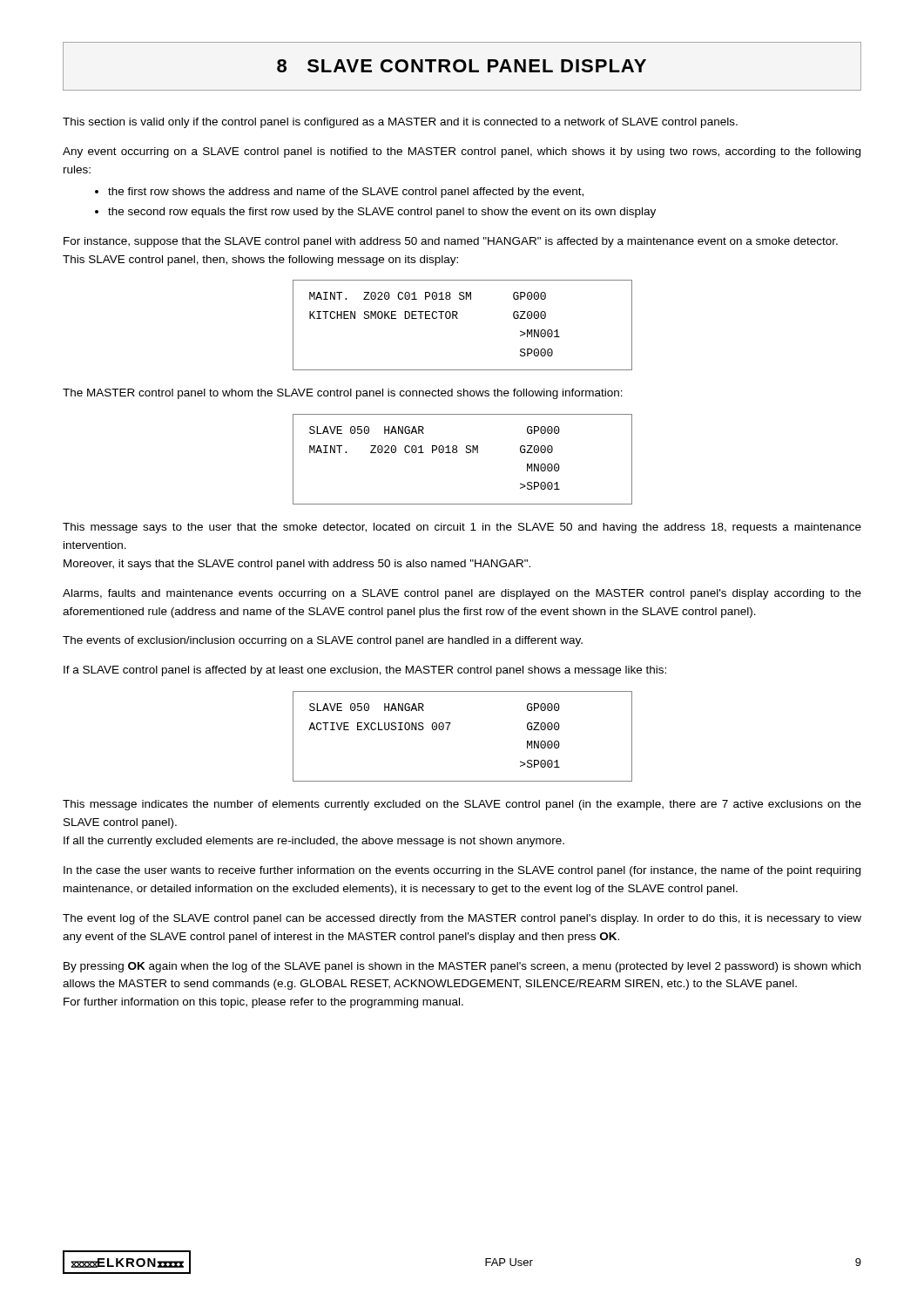The height and width of the screenshot is (1307, 924).
Task: Click on the text block containing "The MASTER control panel to"
Action: click(x=343, y=393)
